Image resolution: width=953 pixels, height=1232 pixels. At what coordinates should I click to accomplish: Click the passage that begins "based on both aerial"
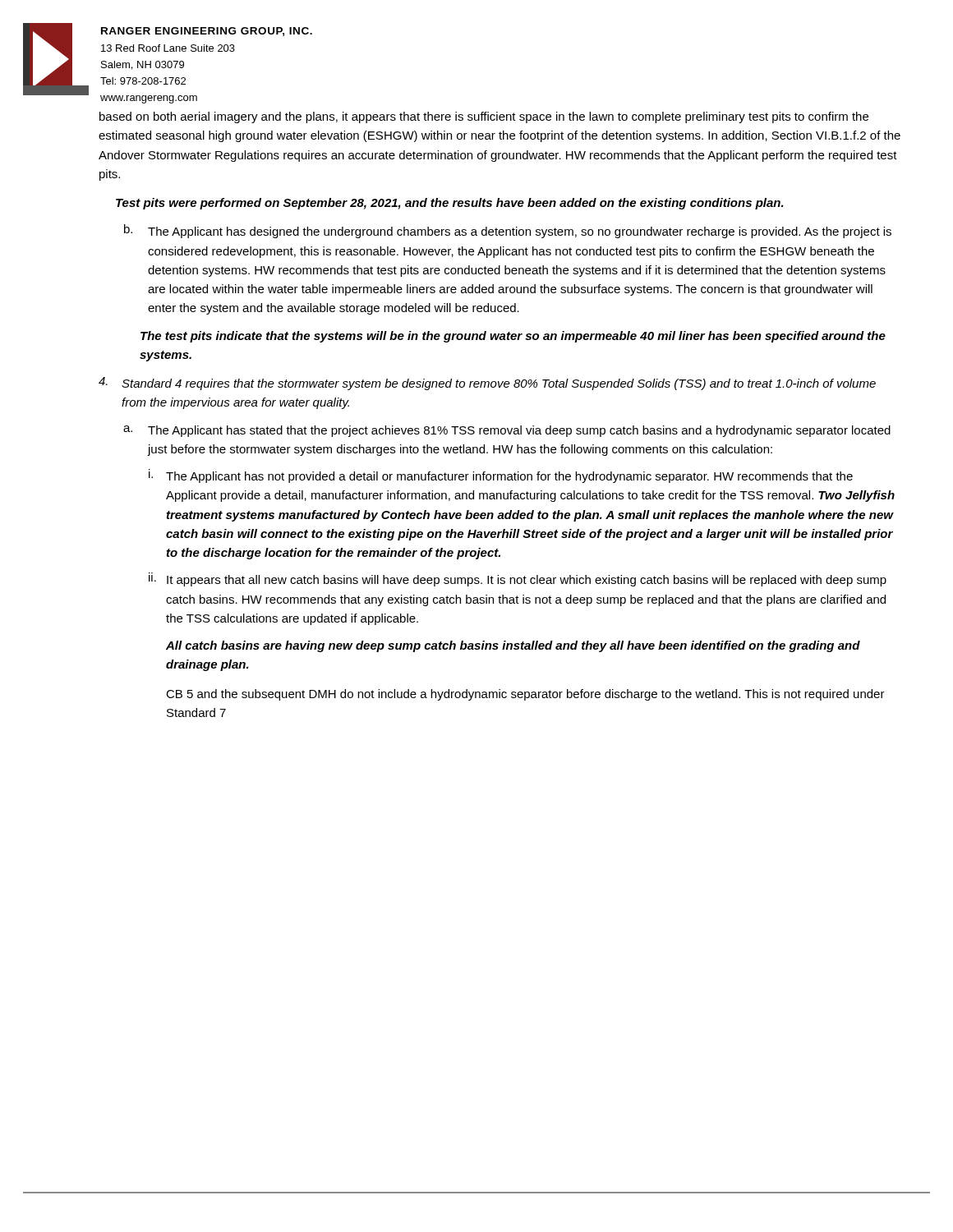pyautogui.click(x=500, y=145)
